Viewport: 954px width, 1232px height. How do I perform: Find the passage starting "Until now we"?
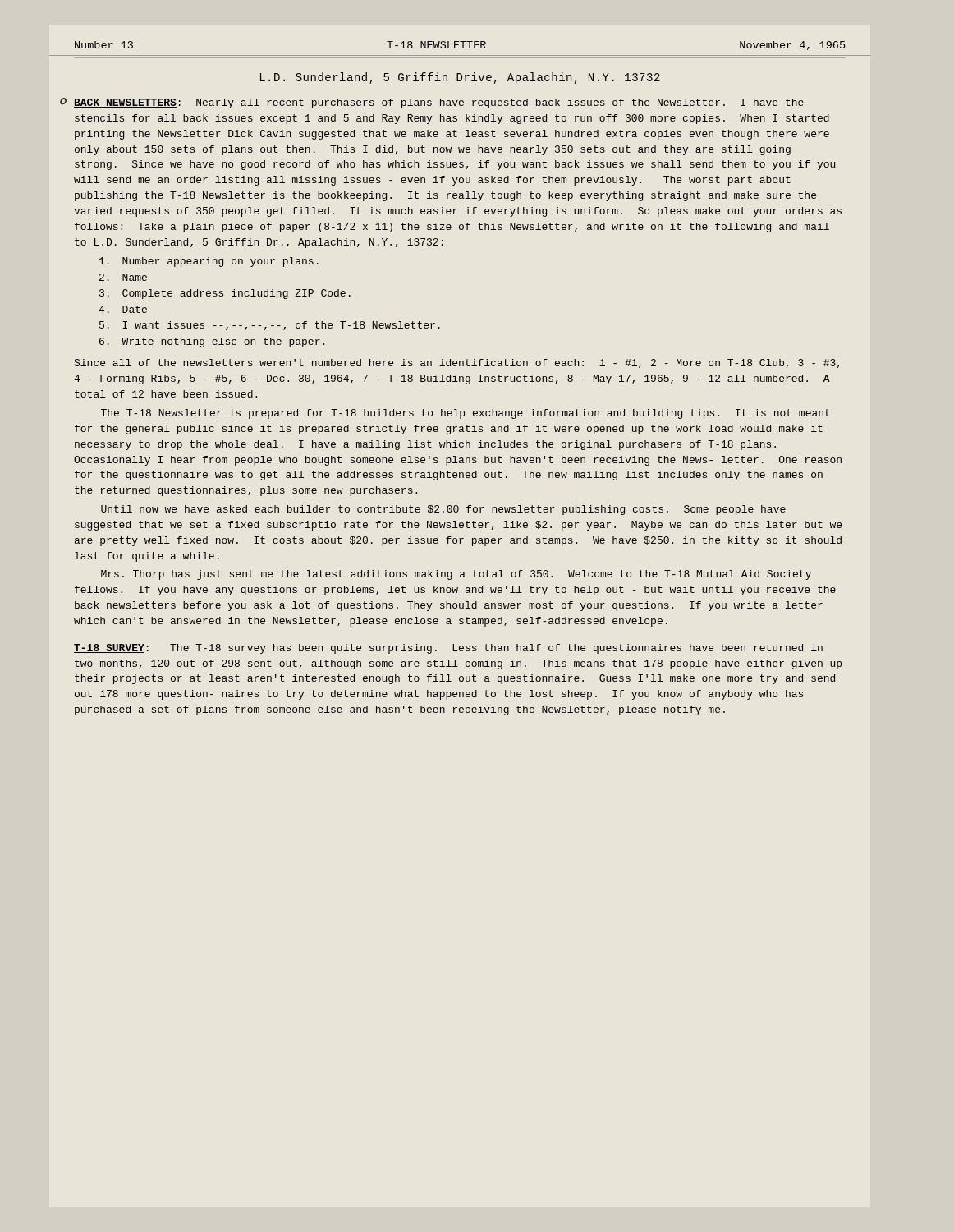[x=460, y=534]
